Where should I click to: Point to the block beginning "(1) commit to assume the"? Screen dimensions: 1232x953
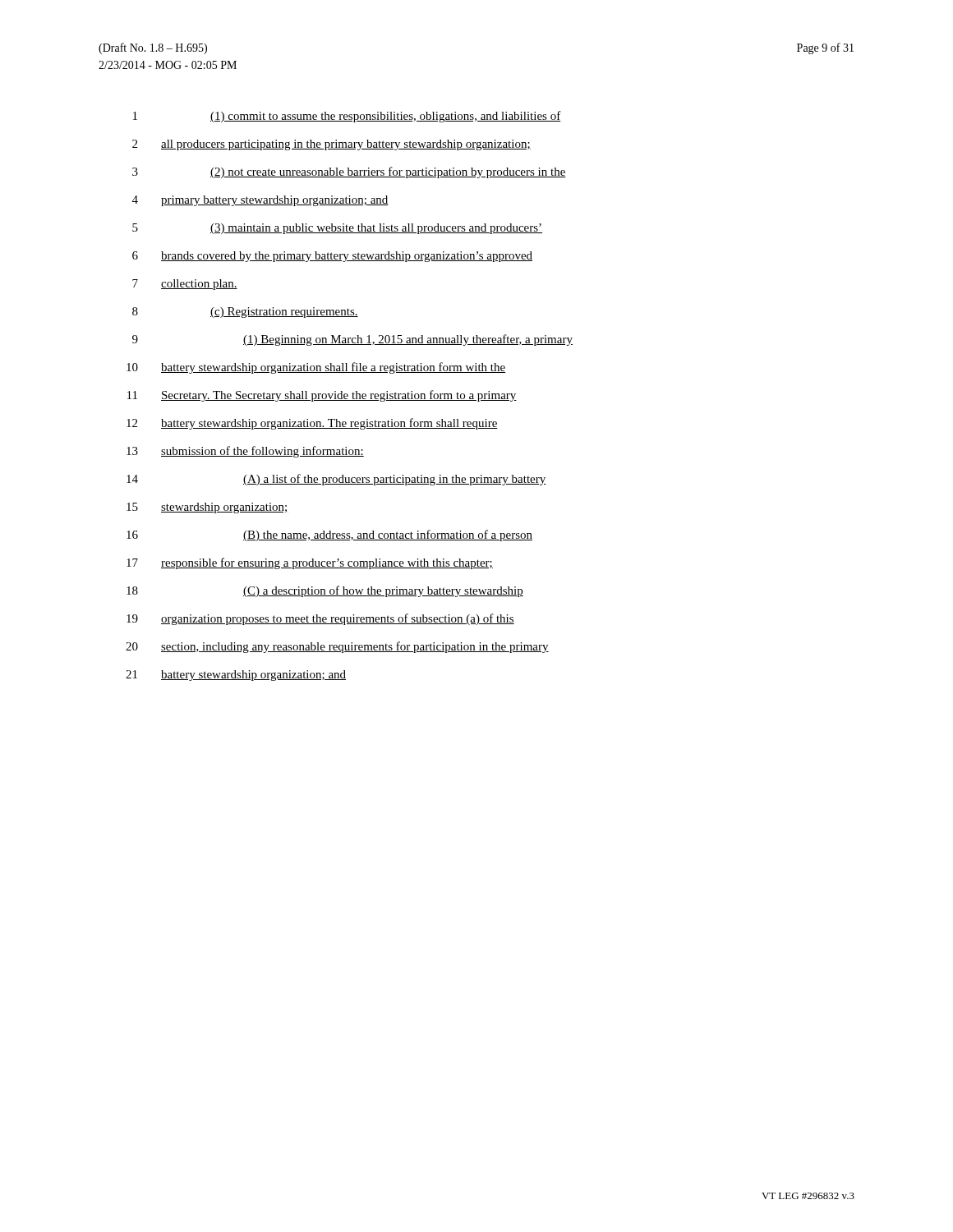(x=385, y=116)
